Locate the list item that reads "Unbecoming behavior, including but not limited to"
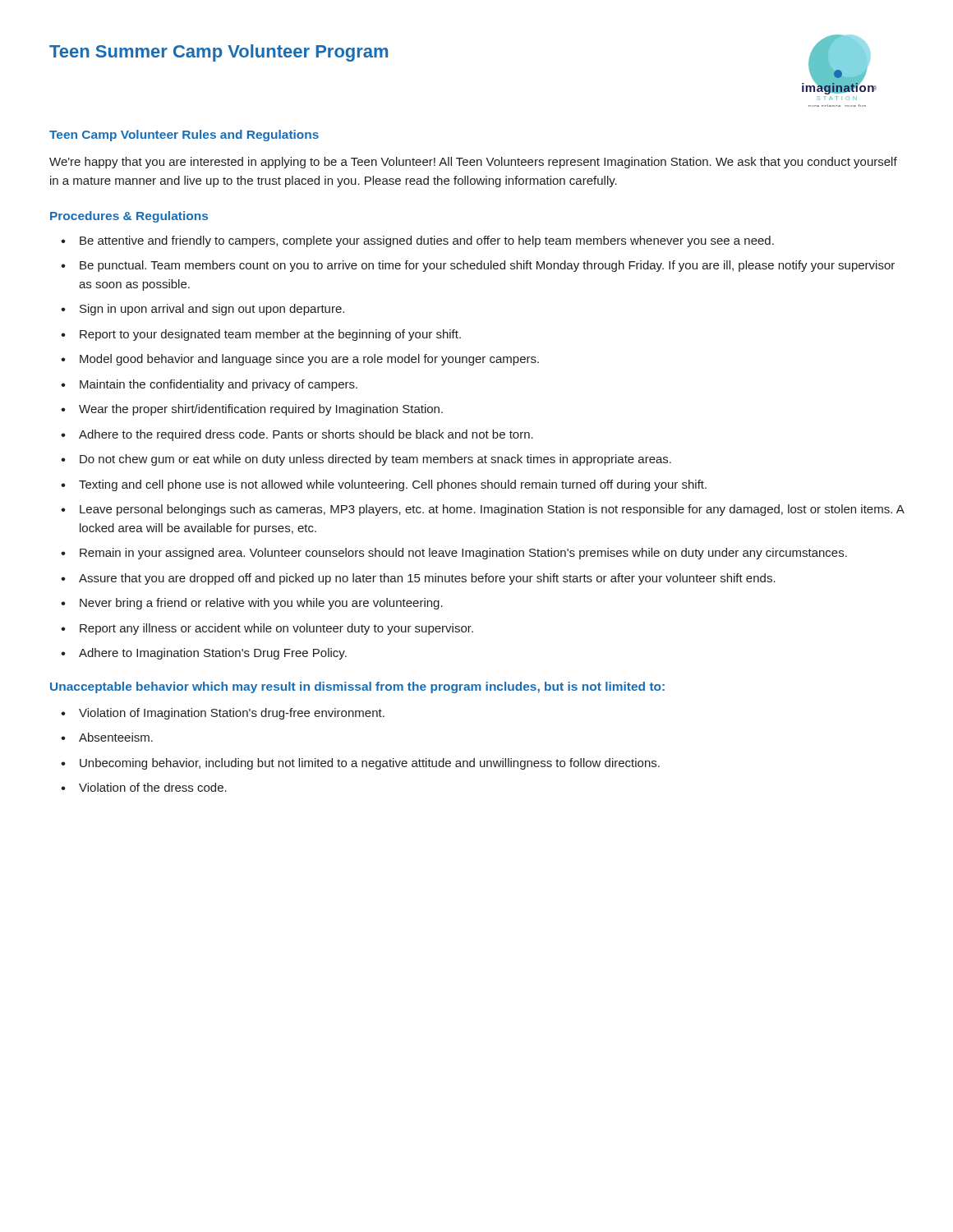Image resolution: width=953 pixels, height=1232 pixels. tap(370, 762)
